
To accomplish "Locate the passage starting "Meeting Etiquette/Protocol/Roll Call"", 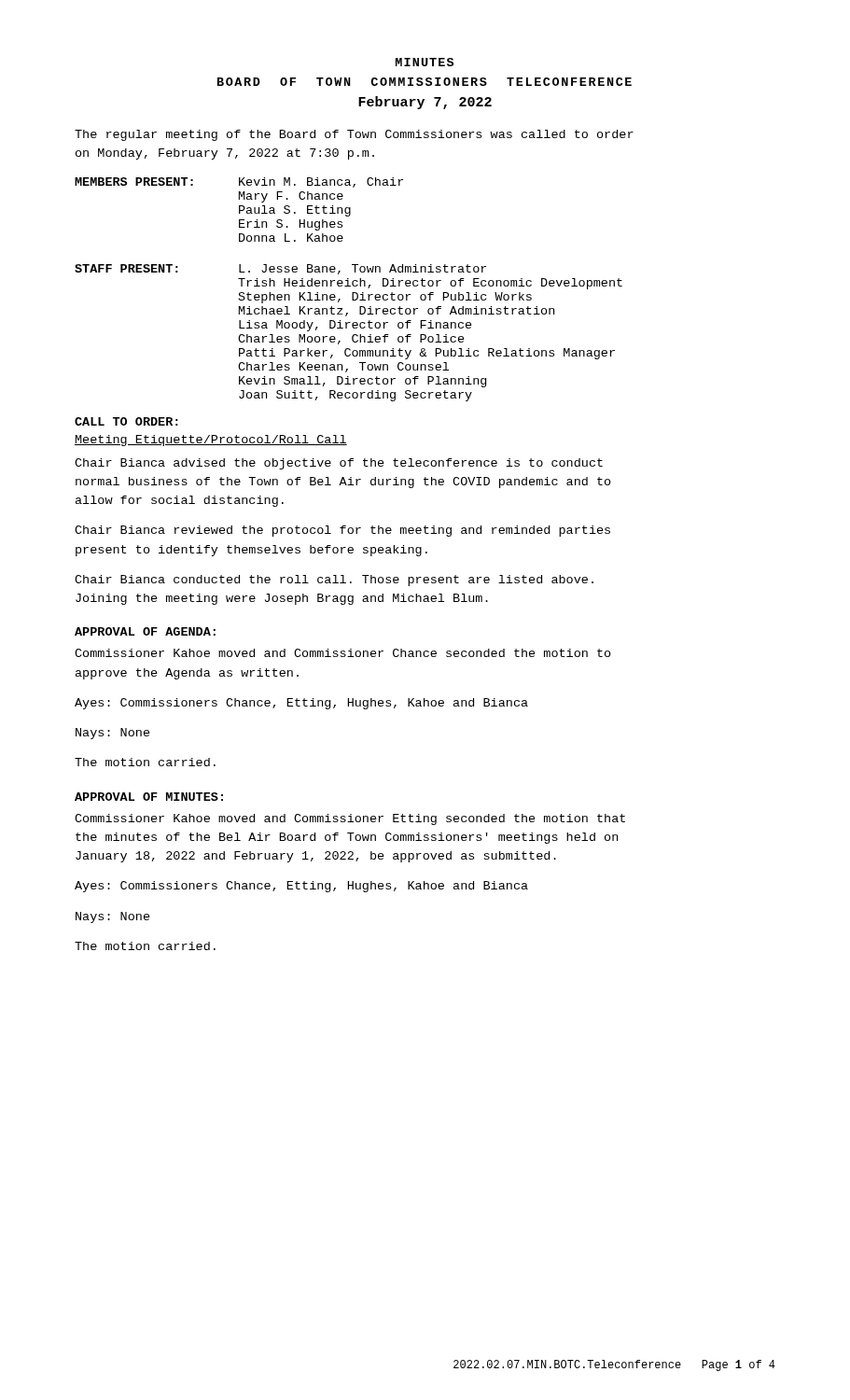I will (x=211, y=440).
